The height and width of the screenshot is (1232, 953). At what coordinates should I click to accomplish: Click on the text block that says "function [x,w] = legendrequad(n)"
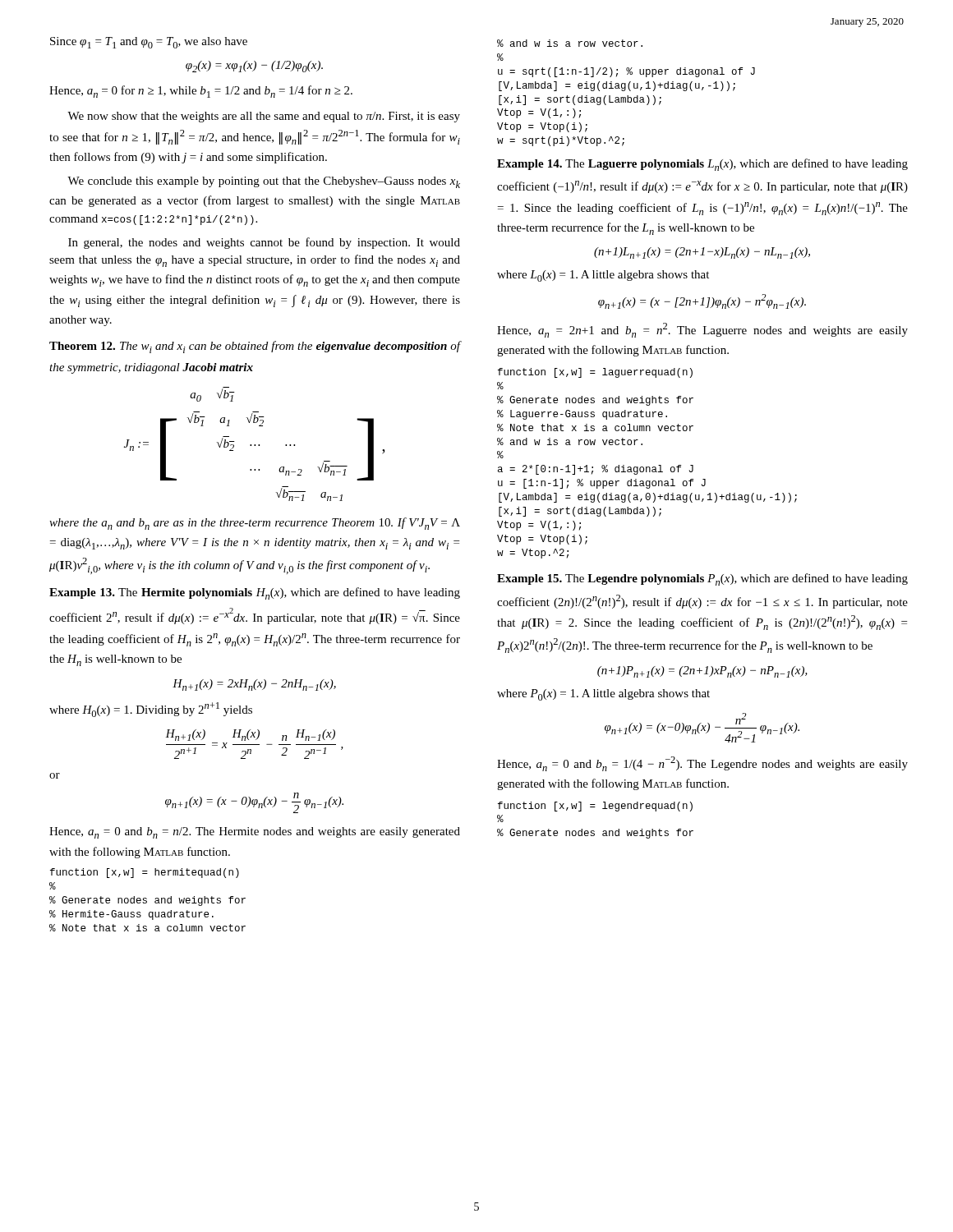coord(595,807)
